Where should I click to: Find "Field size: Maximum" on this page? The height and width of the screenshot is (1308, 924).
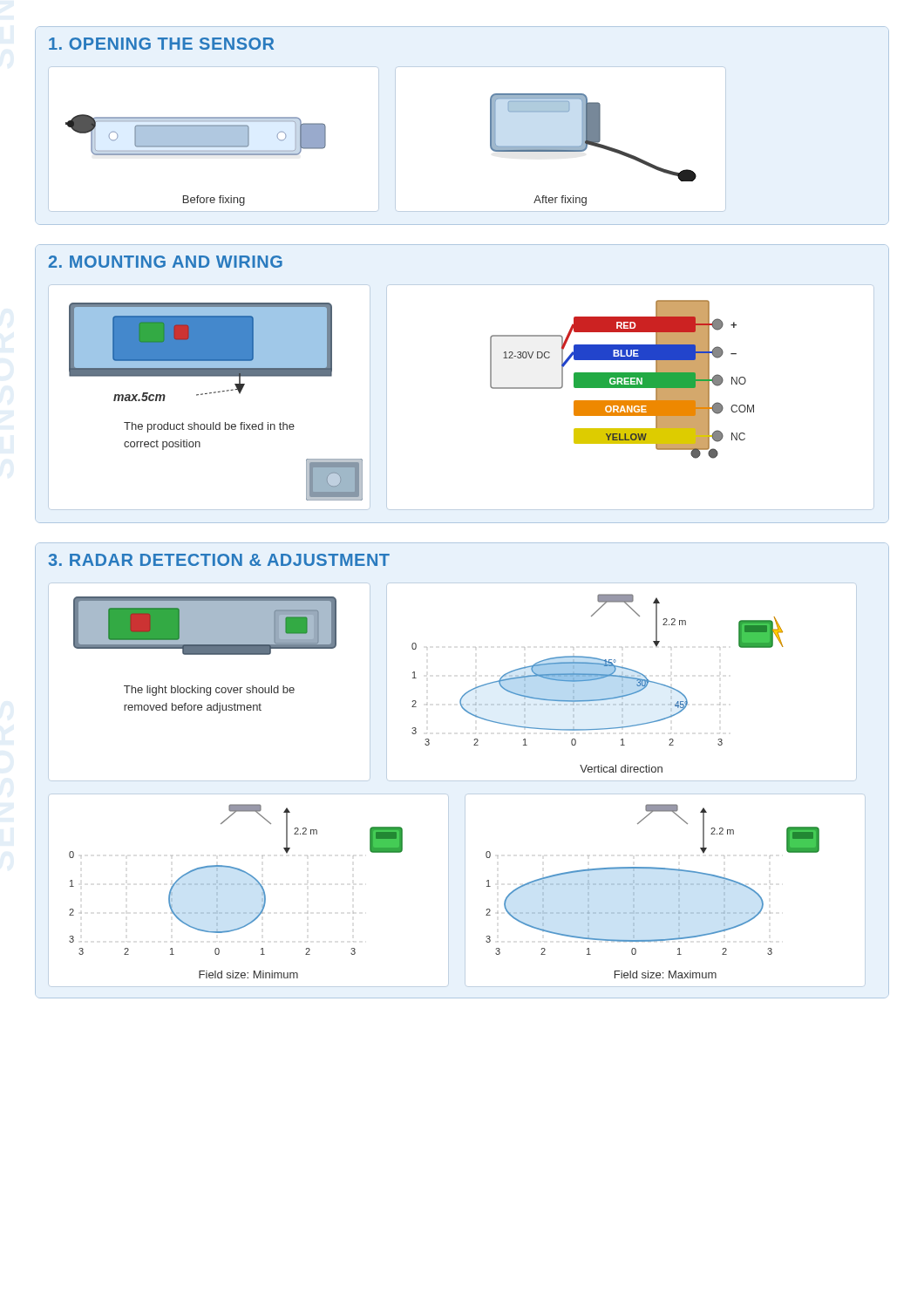point(665,974)
